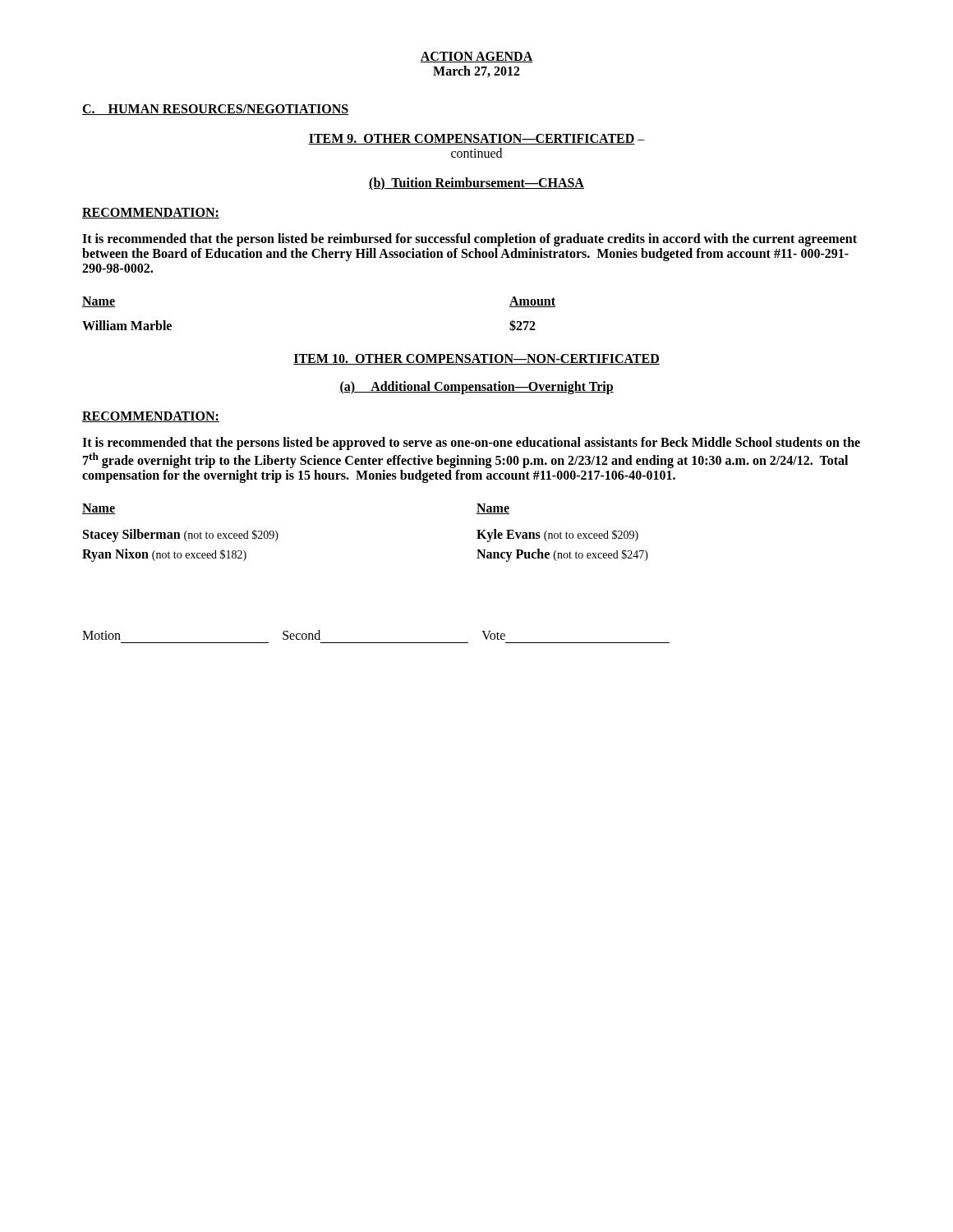Point to the passage starting "C. HUMAN RESOURCES/NEGOTIATIONS"
Image resolution: width=953 pixels, height=1232 pixels.
(x=215, y=109)
